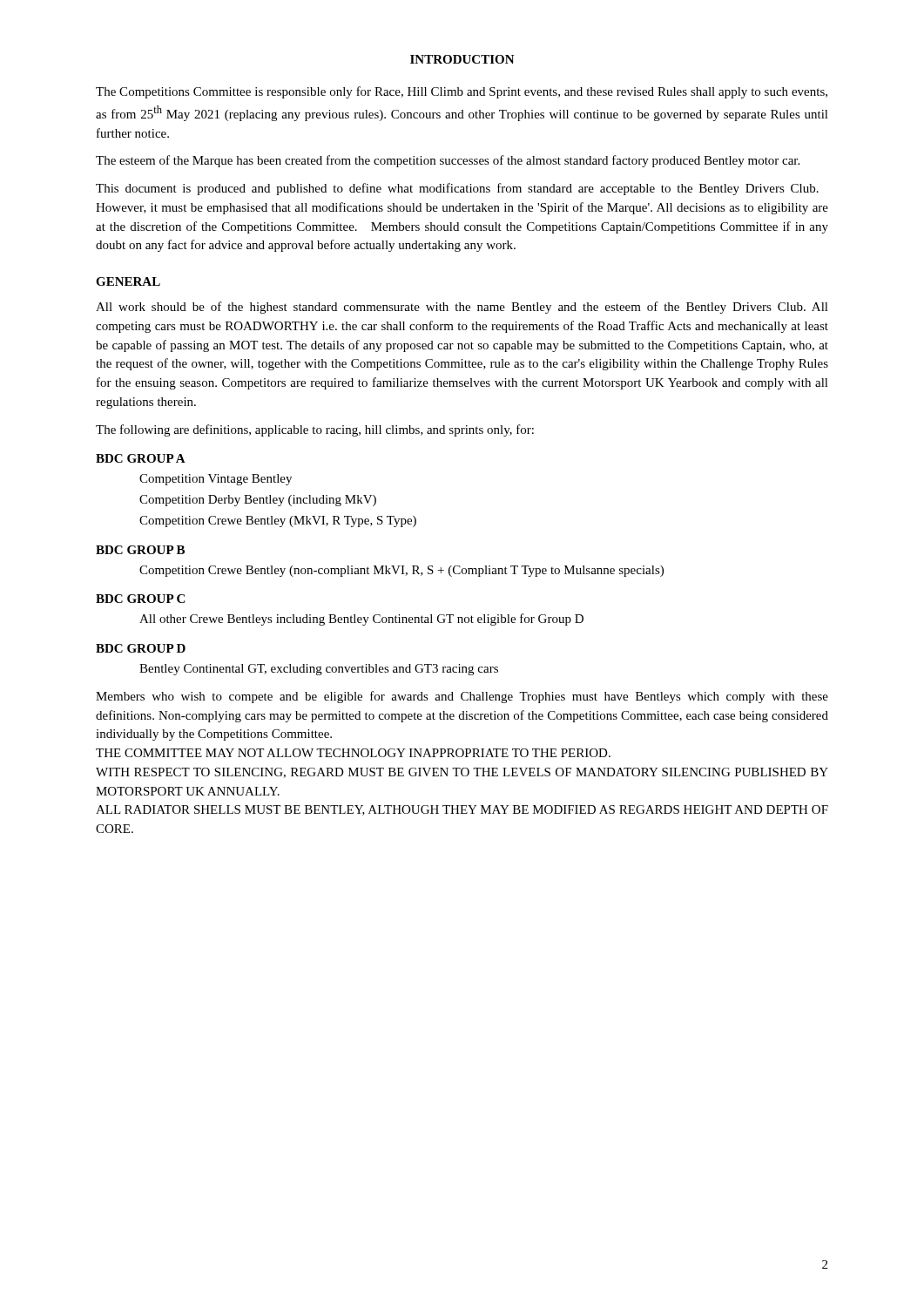Locate the passage starting "BDC GROUP B"
This screenshot has height=1307, width=924.
click(140, 549)
